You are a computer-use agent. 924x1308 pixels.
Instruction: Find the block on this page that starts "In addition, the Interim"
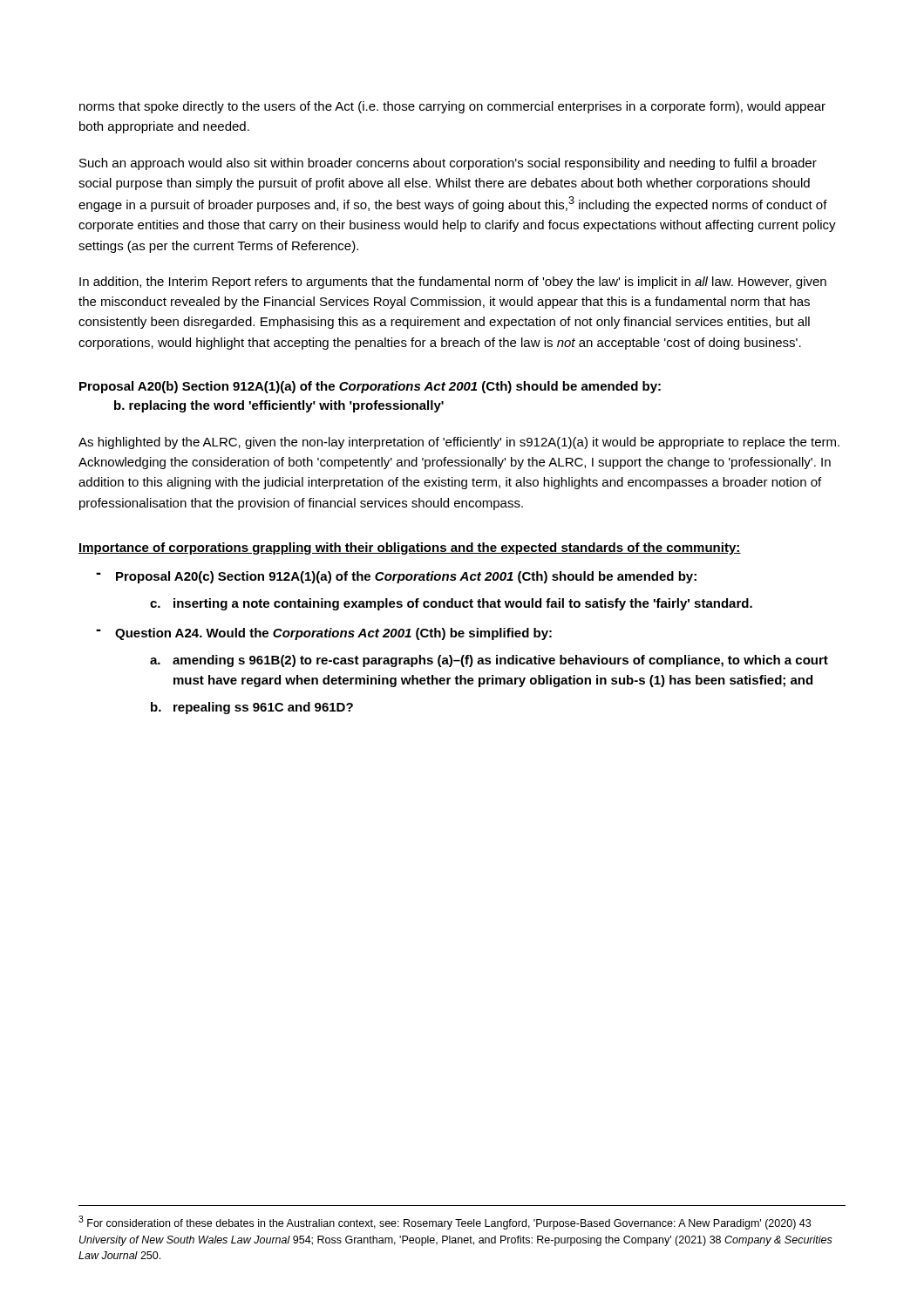462,312
